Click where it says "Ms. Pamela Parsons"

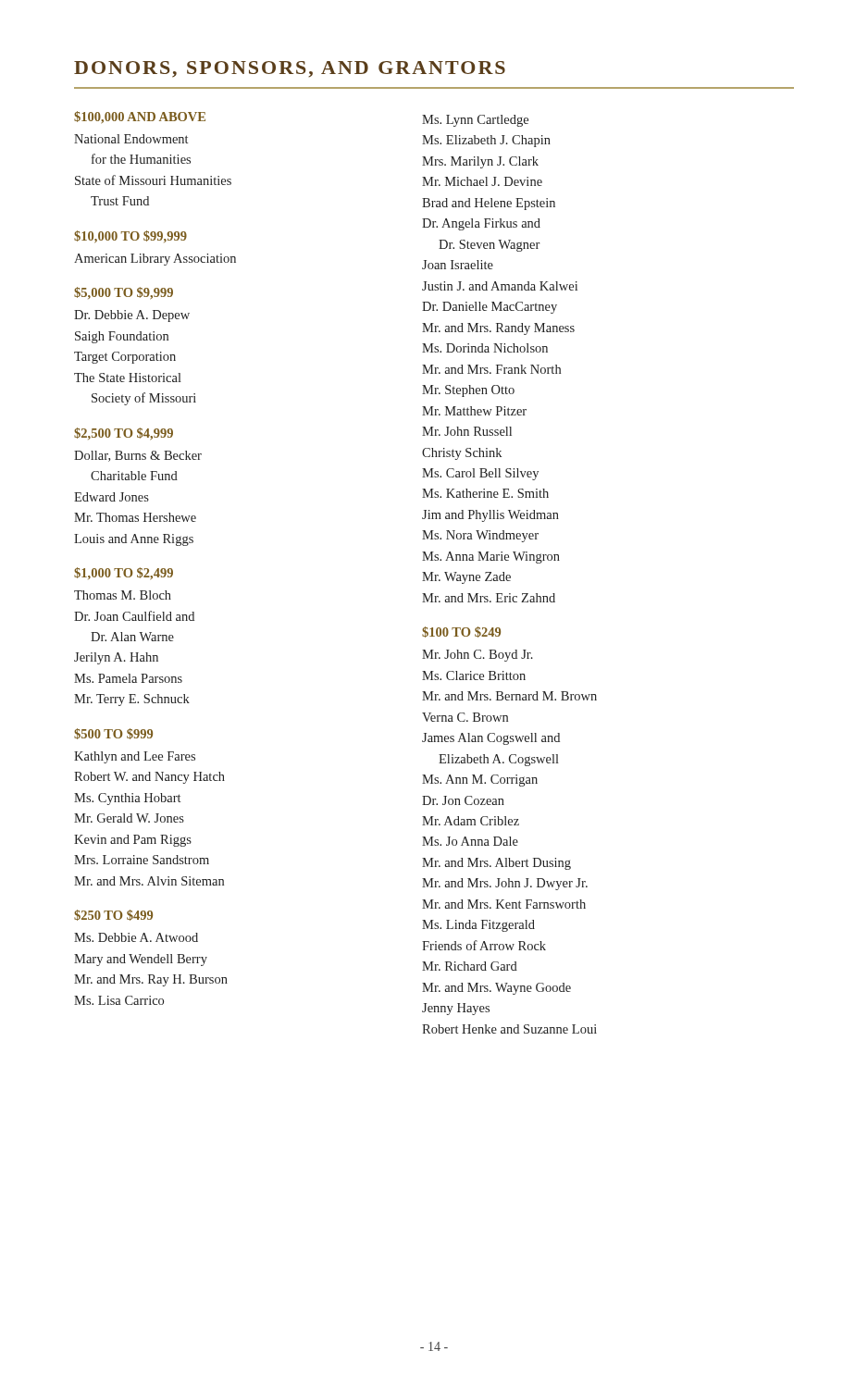(128, 678)
